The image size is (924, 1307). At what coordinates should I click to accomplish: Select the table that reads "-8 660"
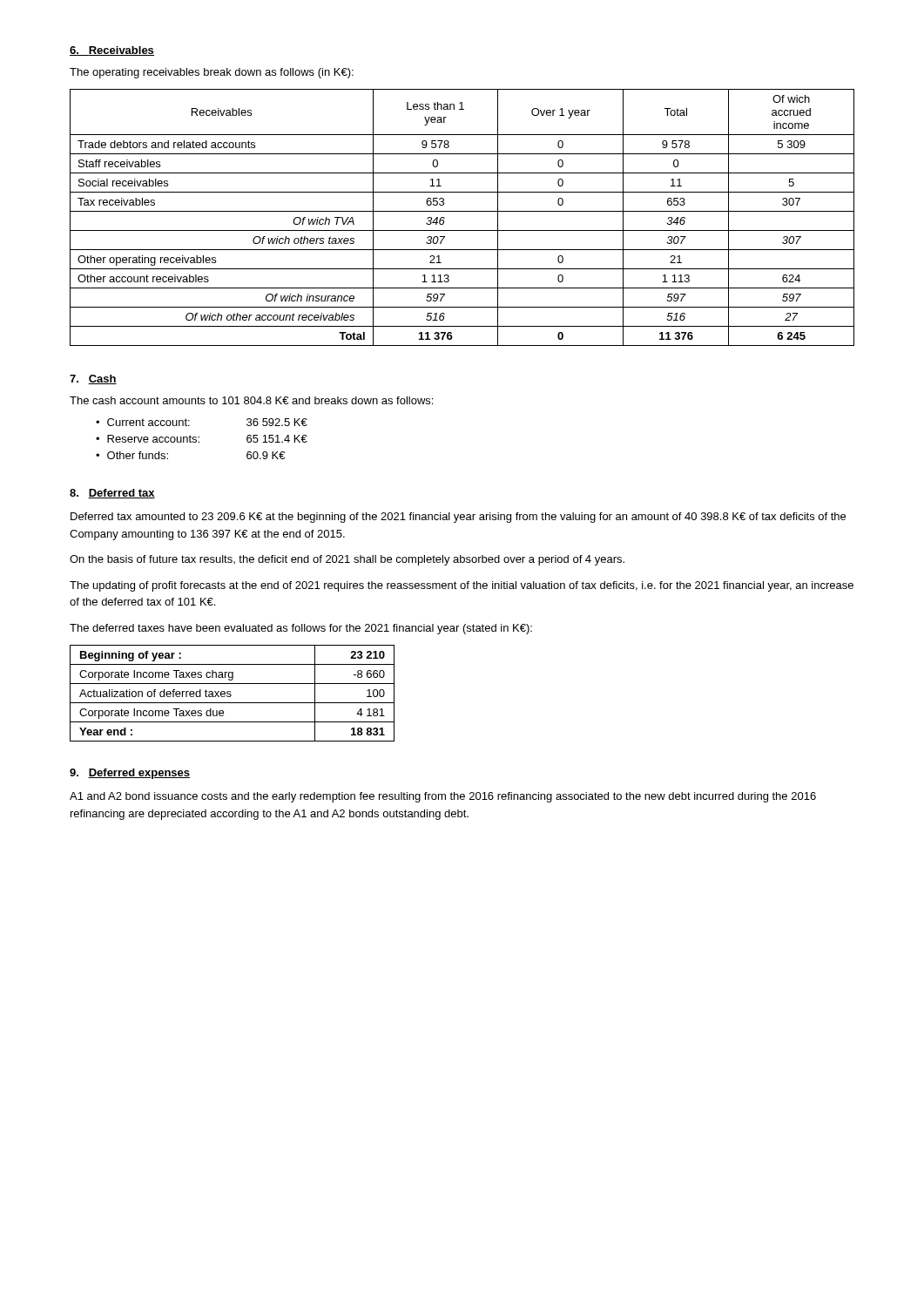coord(462,693)
